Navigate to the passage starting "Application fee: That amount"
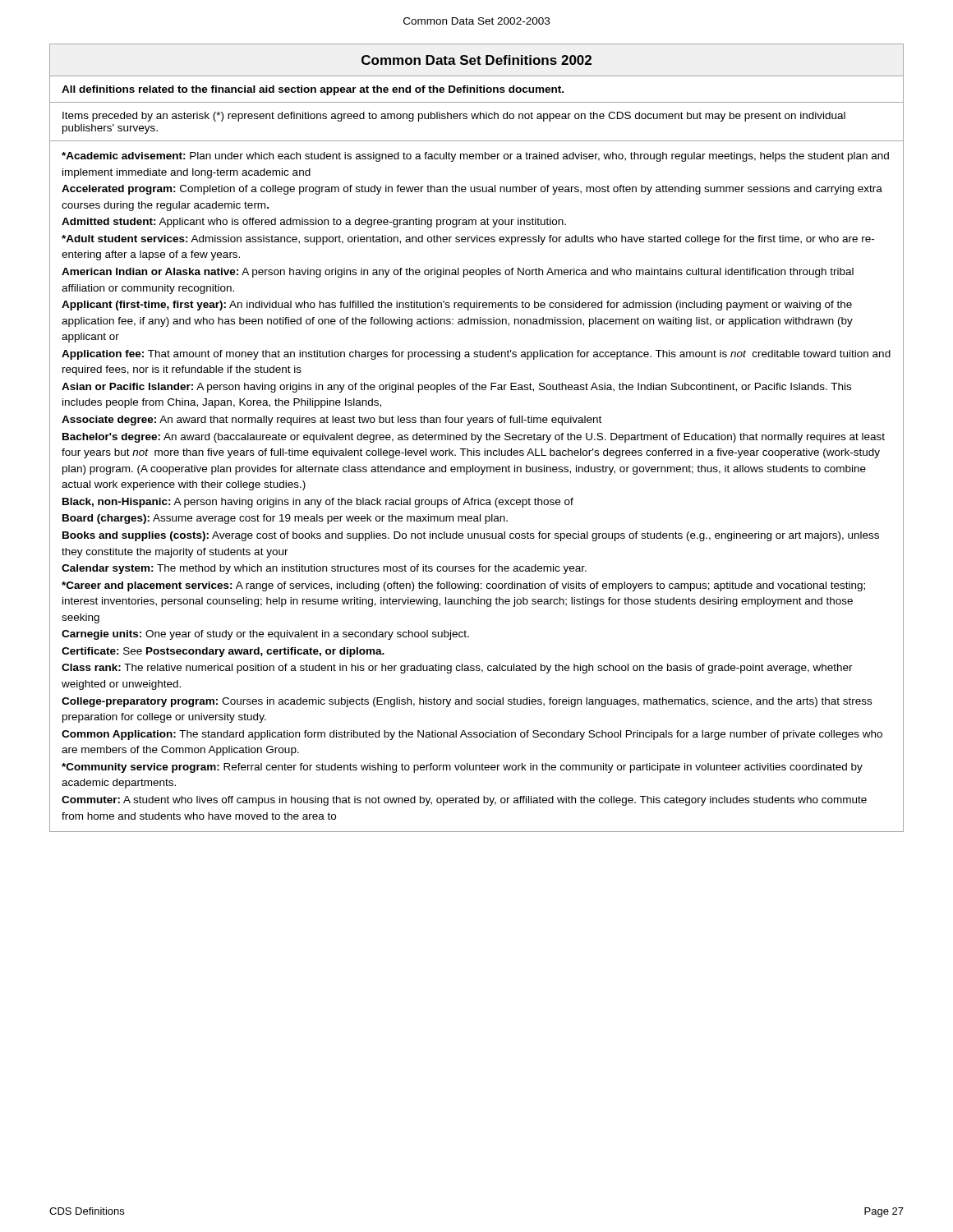The height and width of the screenshot is (1232, 953). coord(476,361)
